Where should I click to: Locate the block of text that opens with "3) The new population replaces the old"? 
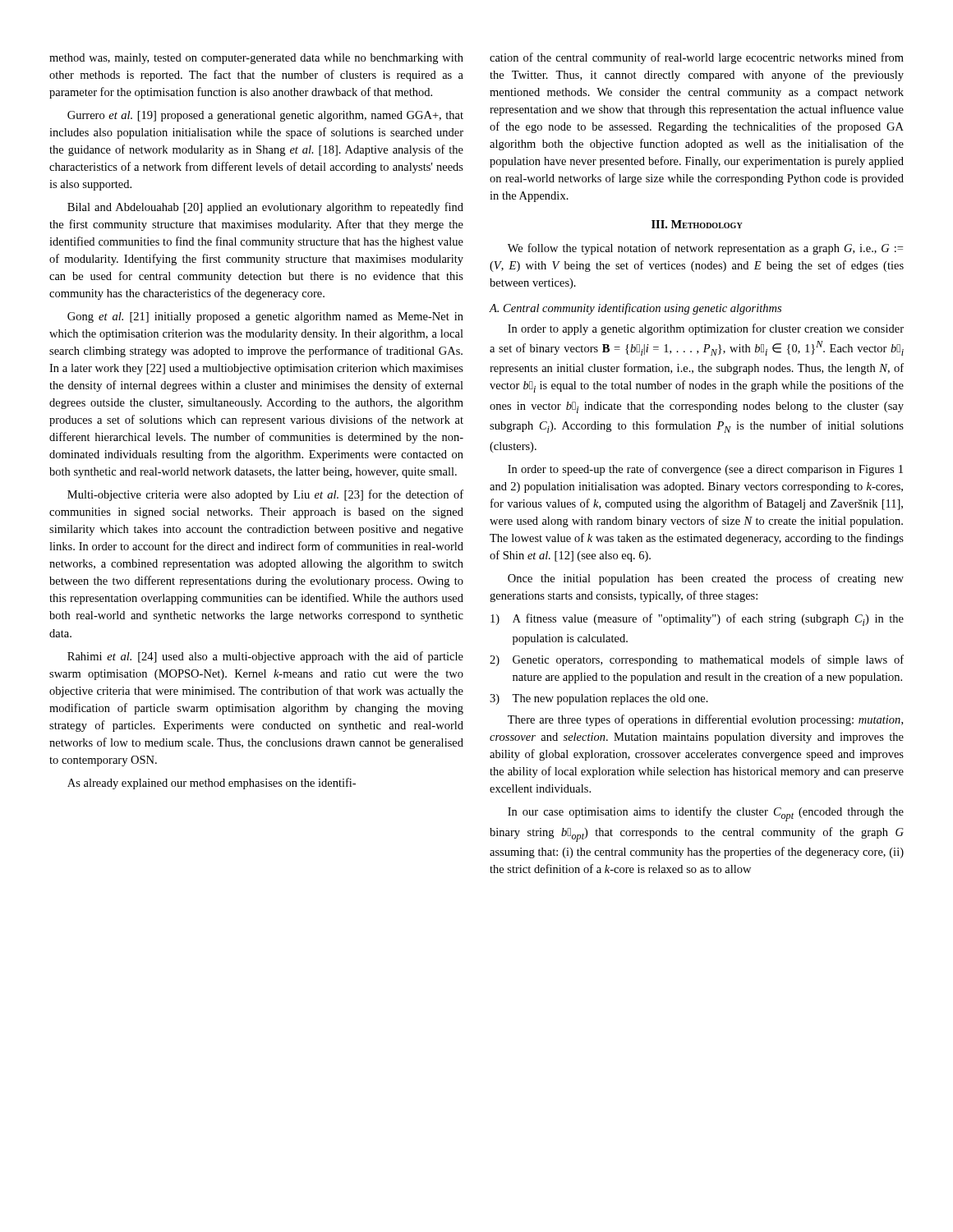[x=697, y=699]
